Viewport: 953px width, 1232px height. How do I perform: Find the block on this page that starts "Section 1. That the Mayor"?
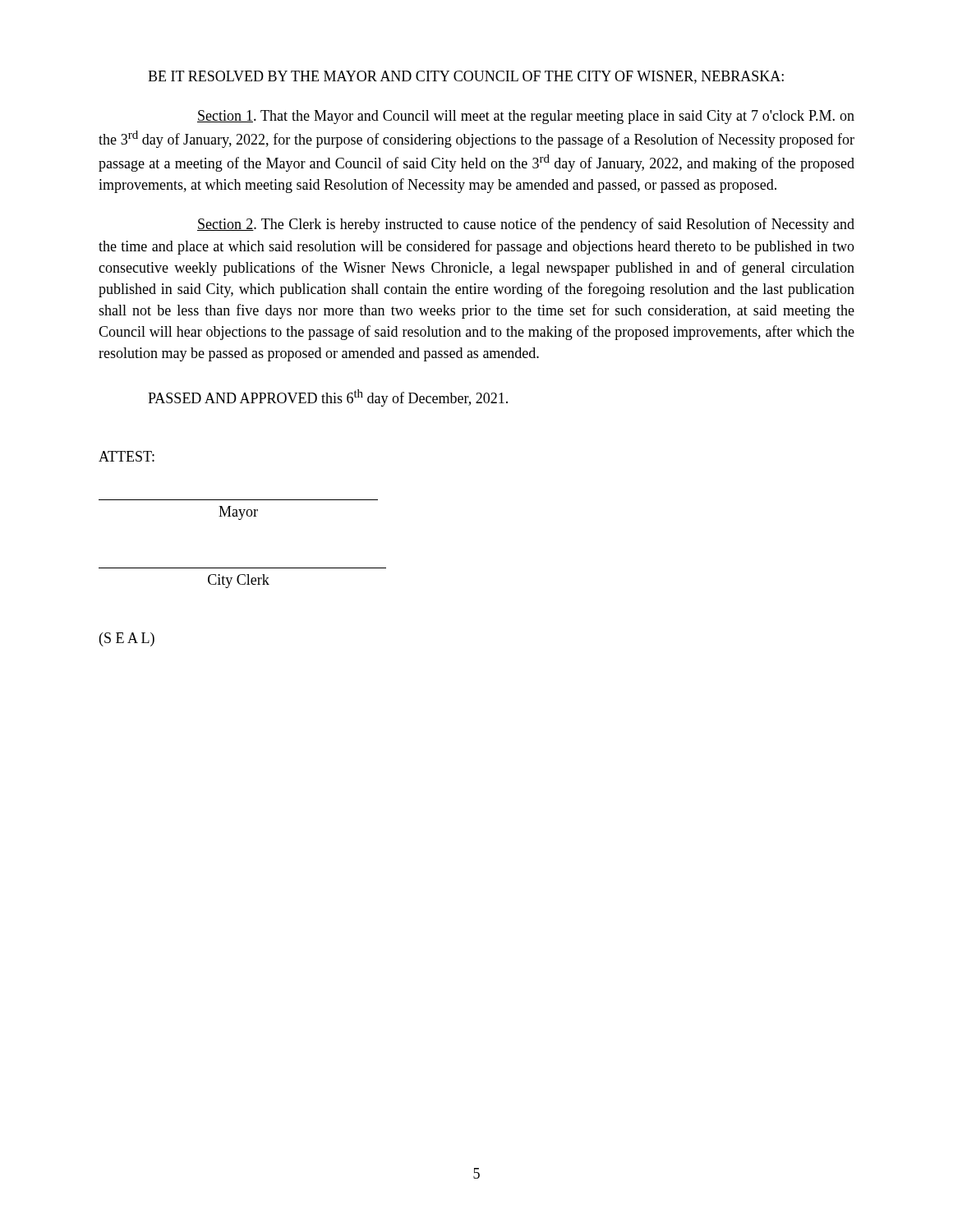pos(476,150)
